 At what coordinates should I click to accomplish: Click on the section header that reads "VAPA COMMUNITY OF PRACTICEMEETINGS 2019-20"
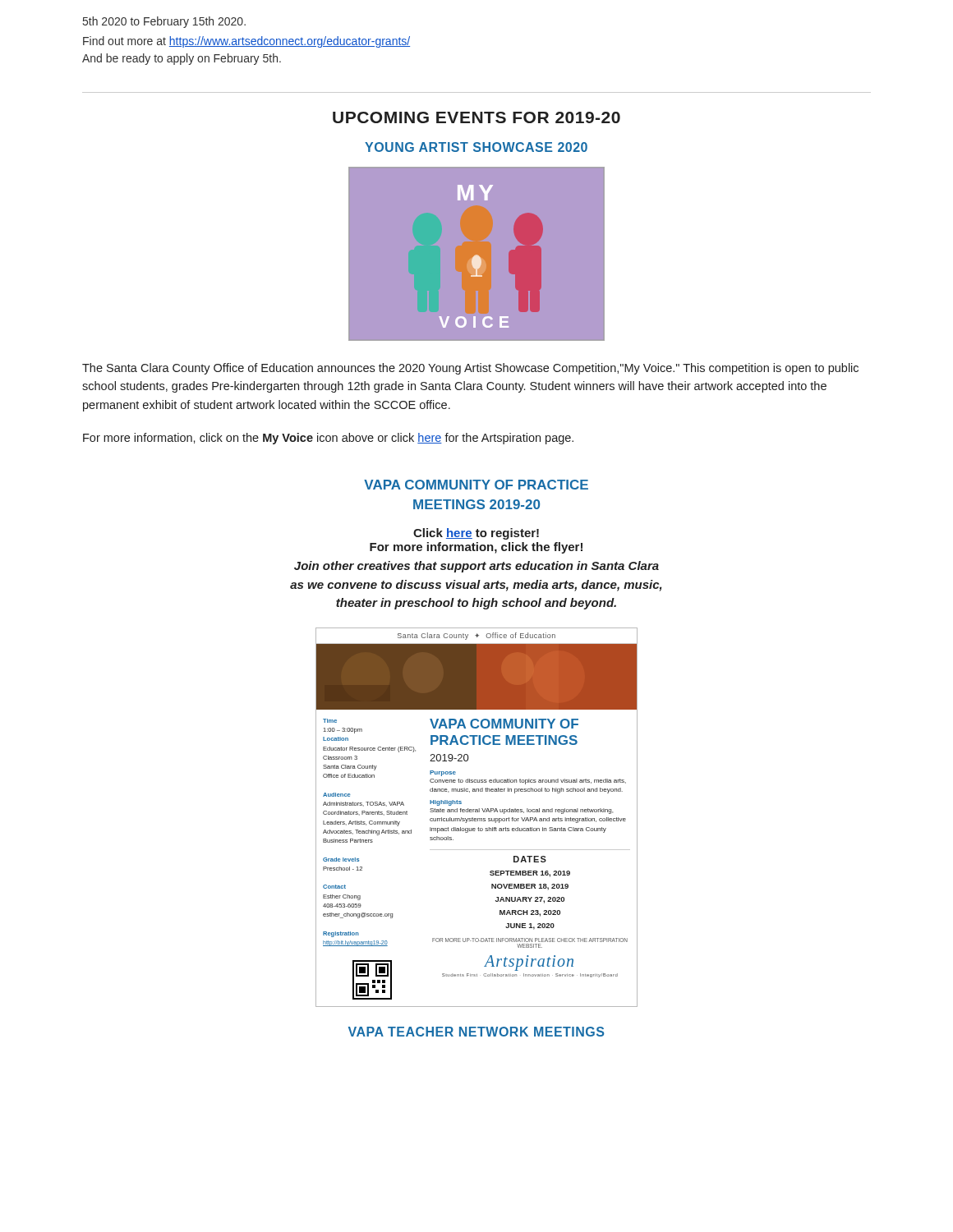(476, 495)
